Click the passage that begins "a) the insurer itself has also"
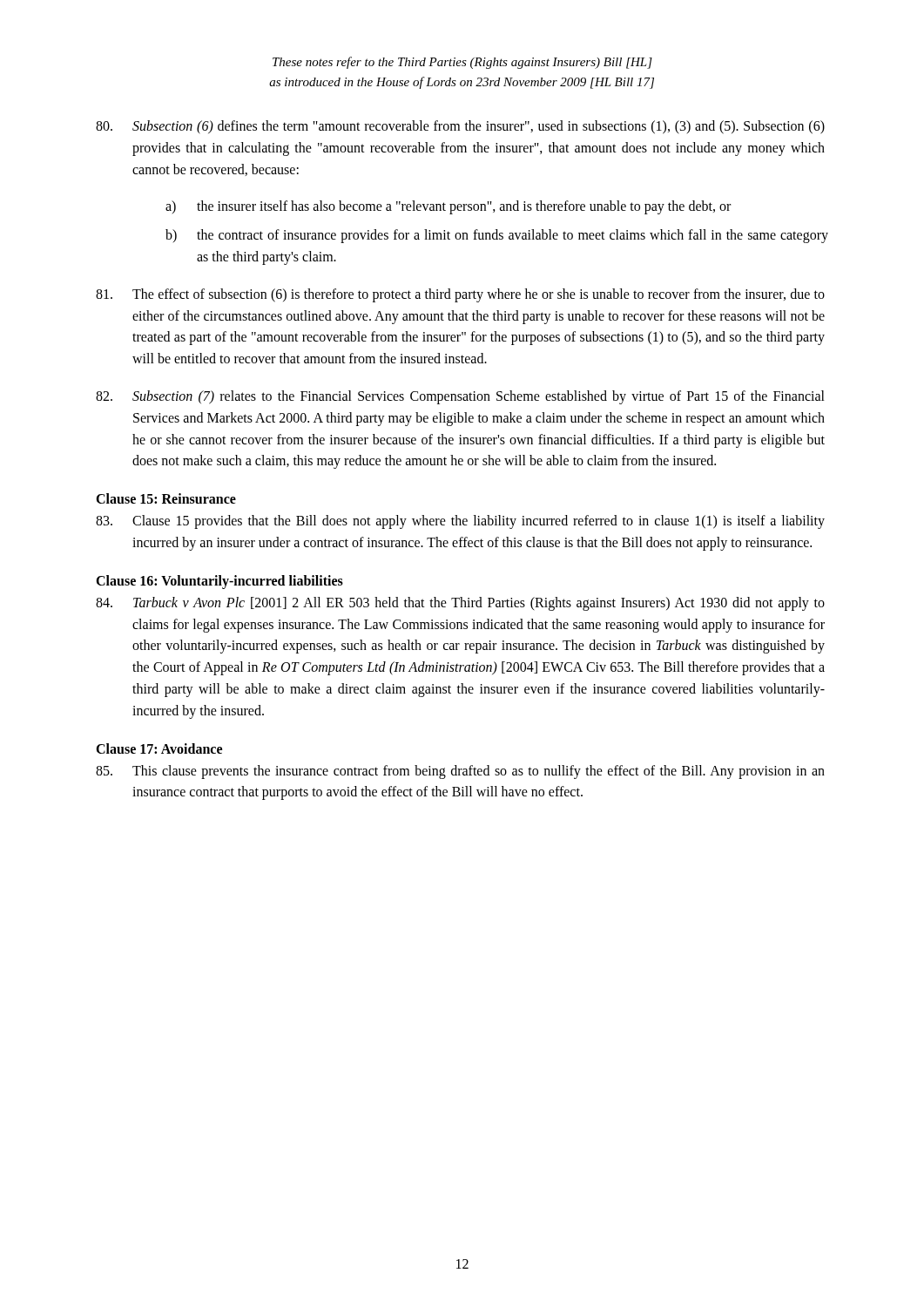The height and width of the screenshot is (1307, 924). pyautogui.click(x=497, y=207)
